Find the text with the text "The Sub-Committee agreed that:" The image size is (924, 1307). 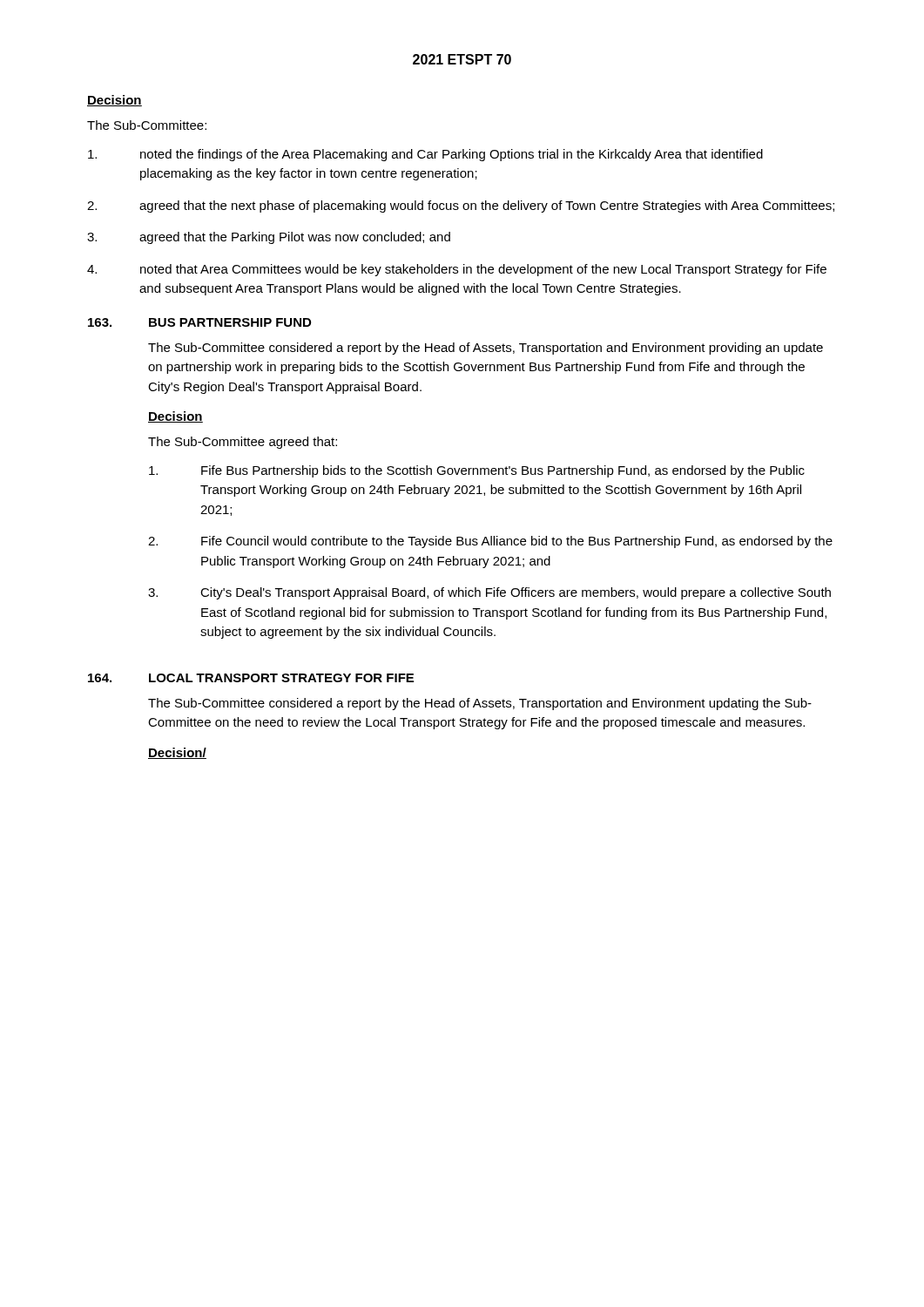coord(243,441)
